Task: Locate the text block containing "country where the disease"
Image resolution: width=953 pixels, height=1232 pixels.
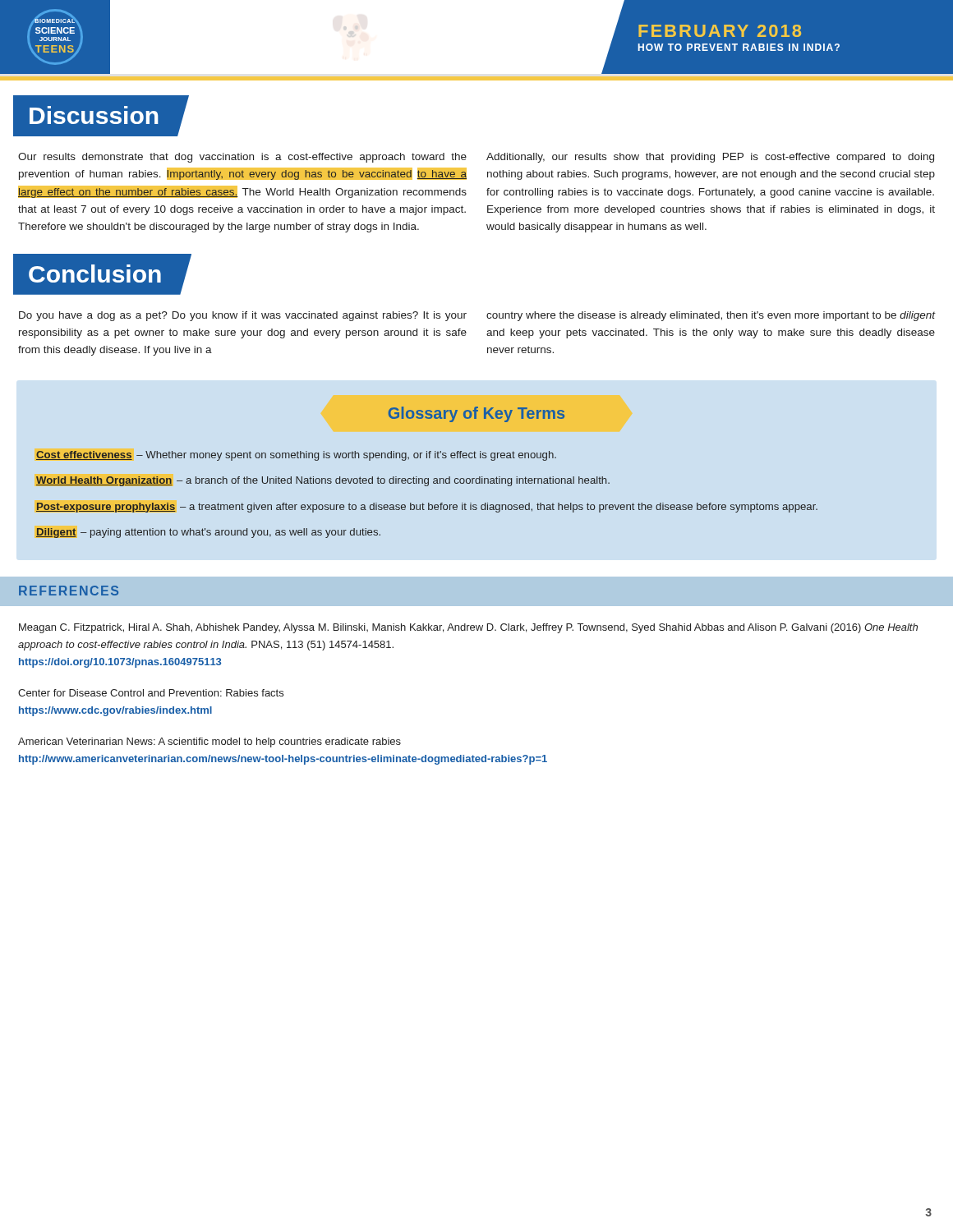Action: click(711, 332)
